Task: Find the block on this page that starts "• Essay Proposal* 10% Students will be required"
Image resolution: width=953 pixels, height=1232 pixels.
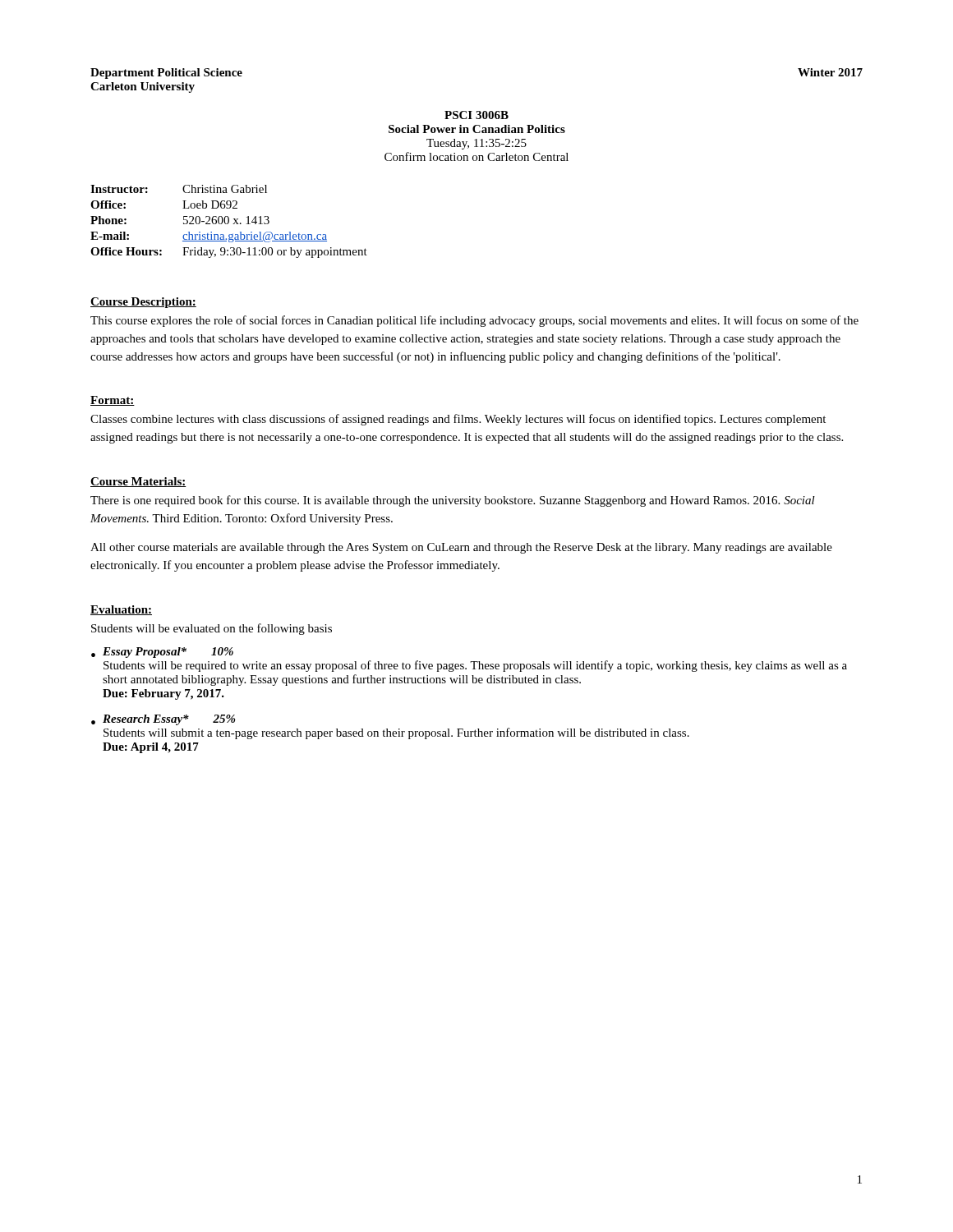Action: [x=476, y=672]
